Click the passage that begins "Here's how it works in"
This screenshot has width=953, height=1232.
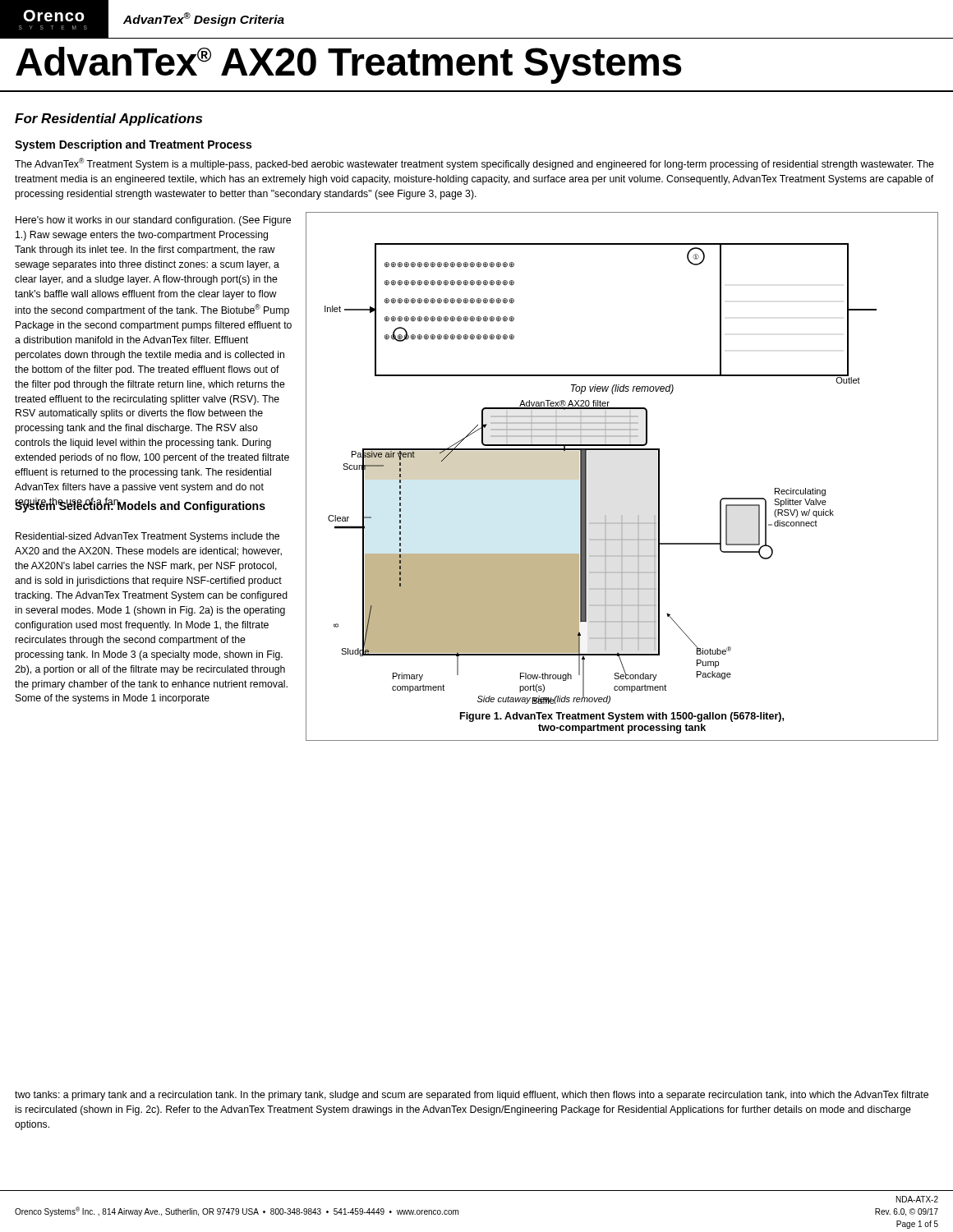click(153, 361)
